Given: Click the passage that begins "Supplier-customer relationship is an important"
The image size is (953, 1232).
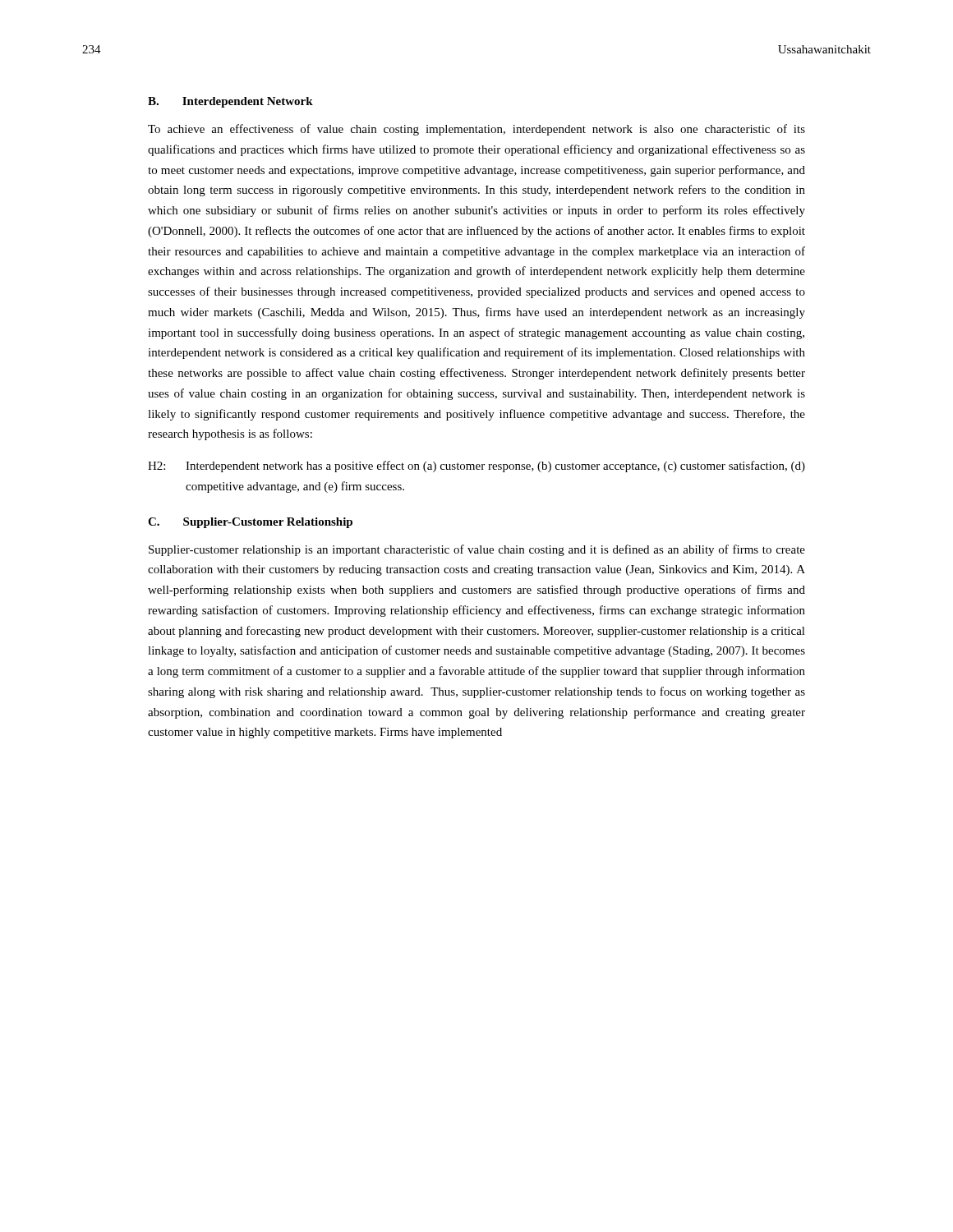Looking at the screenshot, I should [476, 641].
